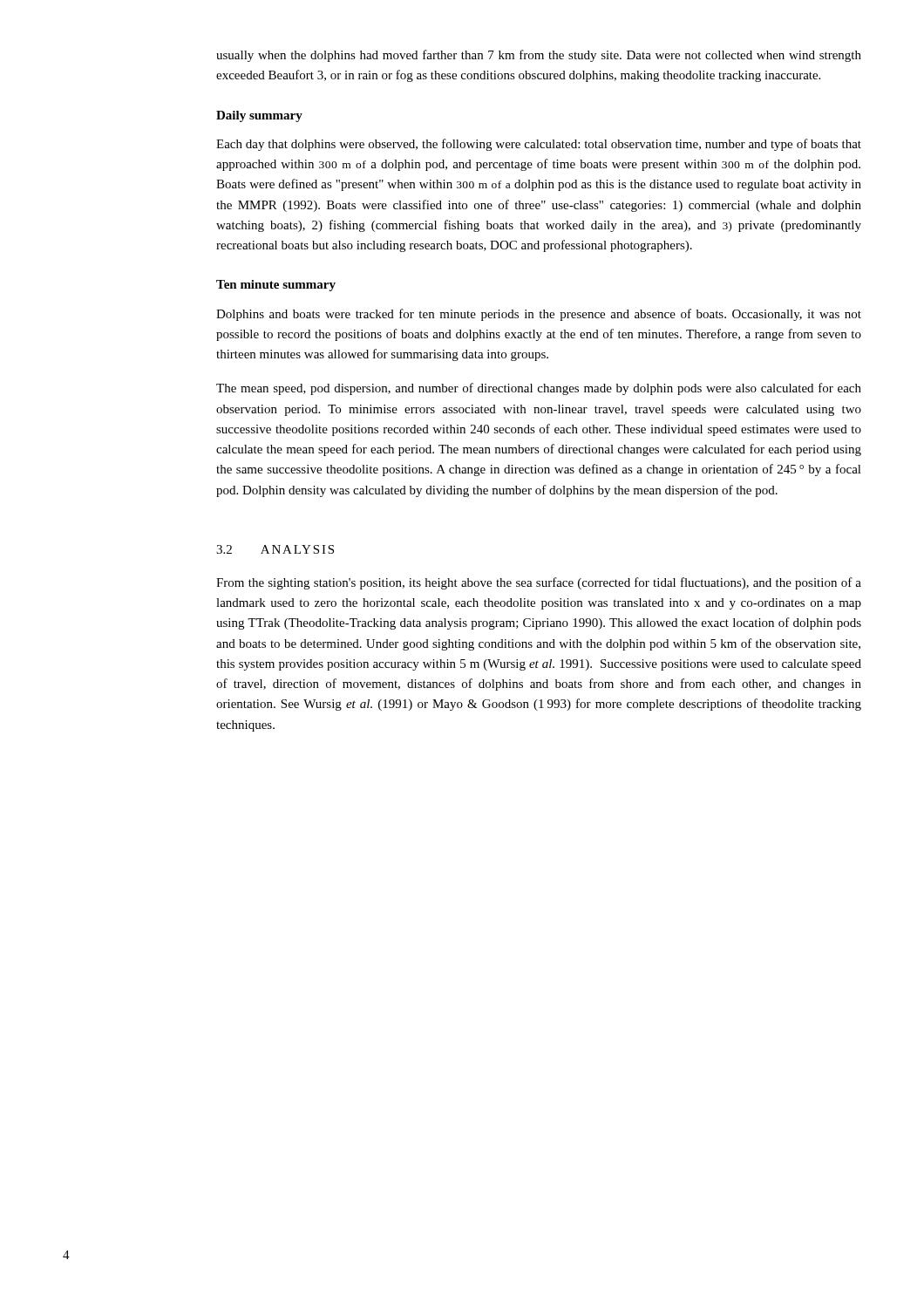Navigate to the element starting "3.2 Analysis"
Screen dimensions: 1308x924
pyautogui.click(x=276, y=550)
